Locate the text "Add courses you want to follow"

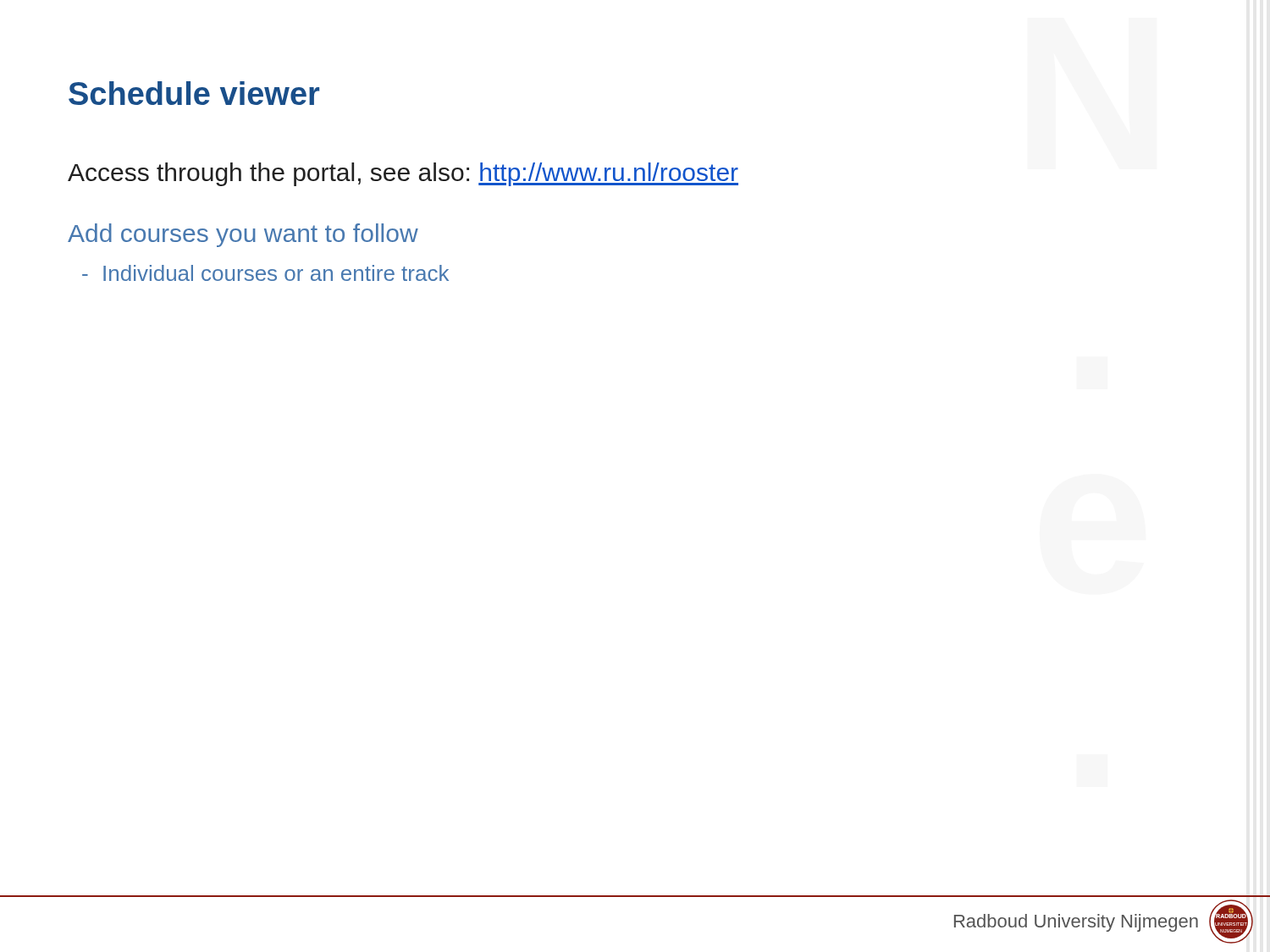[243, 233]
